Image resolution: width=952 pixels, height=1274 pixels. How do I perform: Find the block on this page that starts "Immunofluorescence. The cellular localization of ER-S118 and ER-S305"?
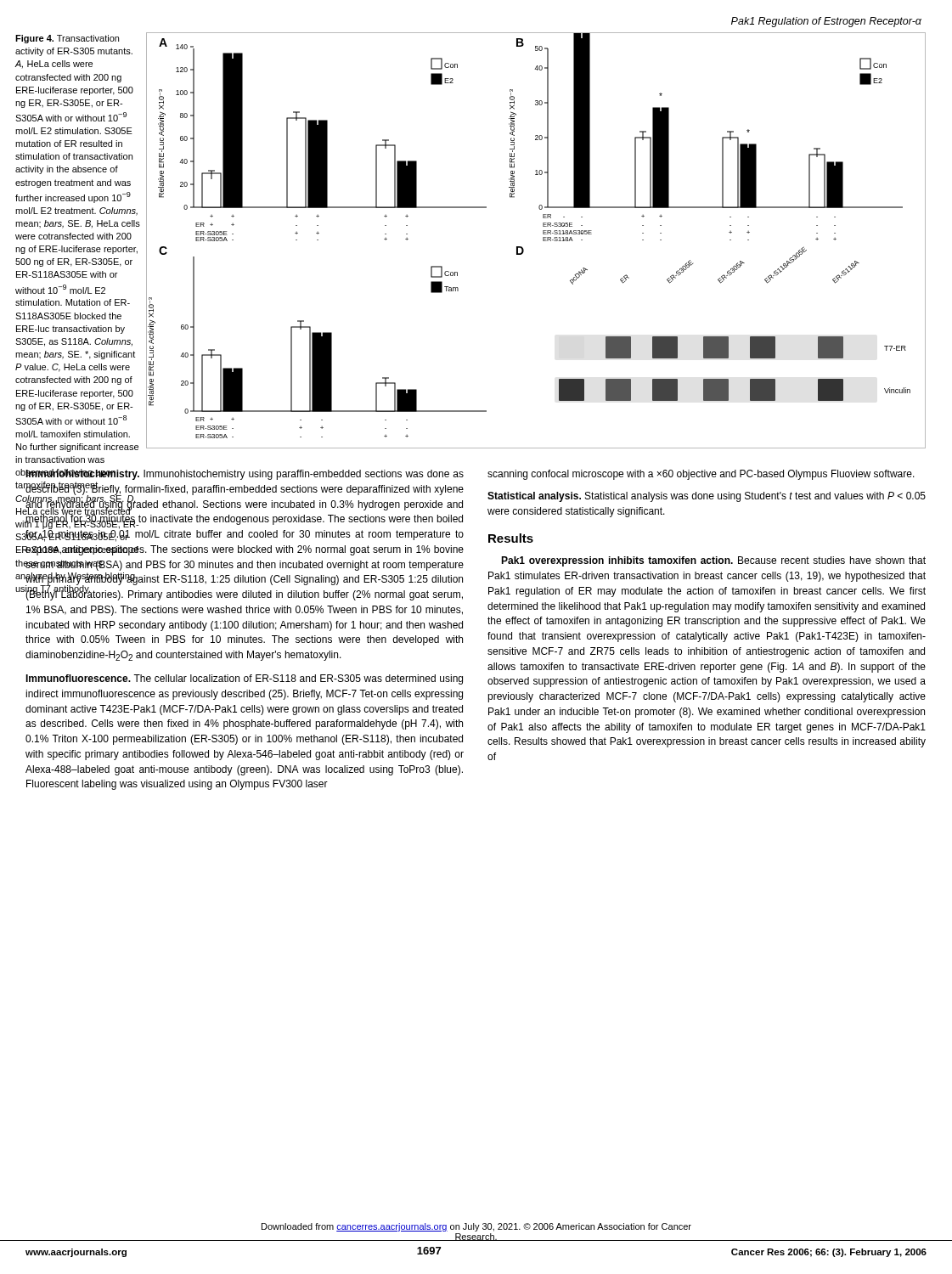(x=245, y=732)
